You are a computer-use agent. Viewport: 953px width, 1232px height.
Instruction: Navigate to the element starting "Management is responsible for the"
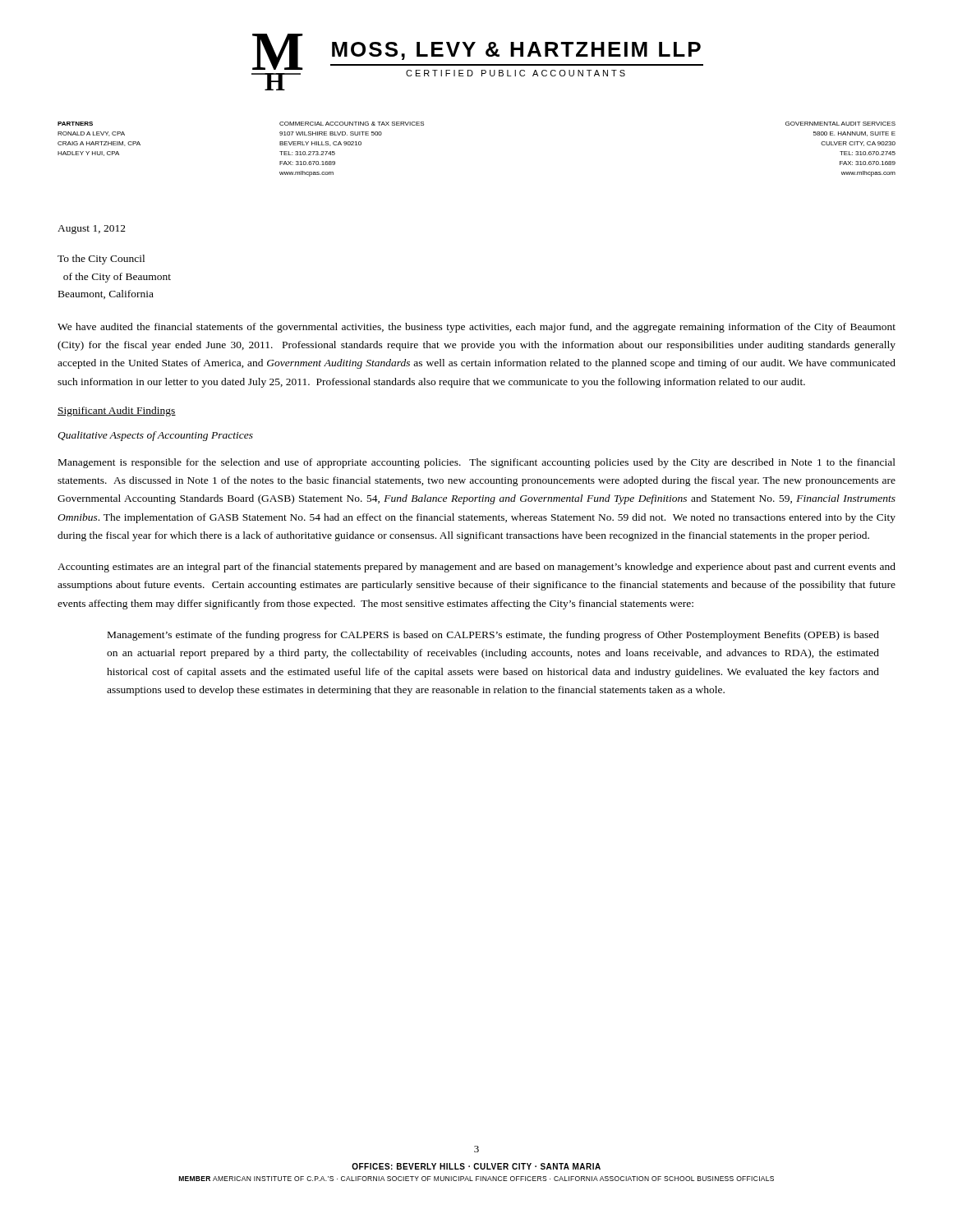[476, 498]
